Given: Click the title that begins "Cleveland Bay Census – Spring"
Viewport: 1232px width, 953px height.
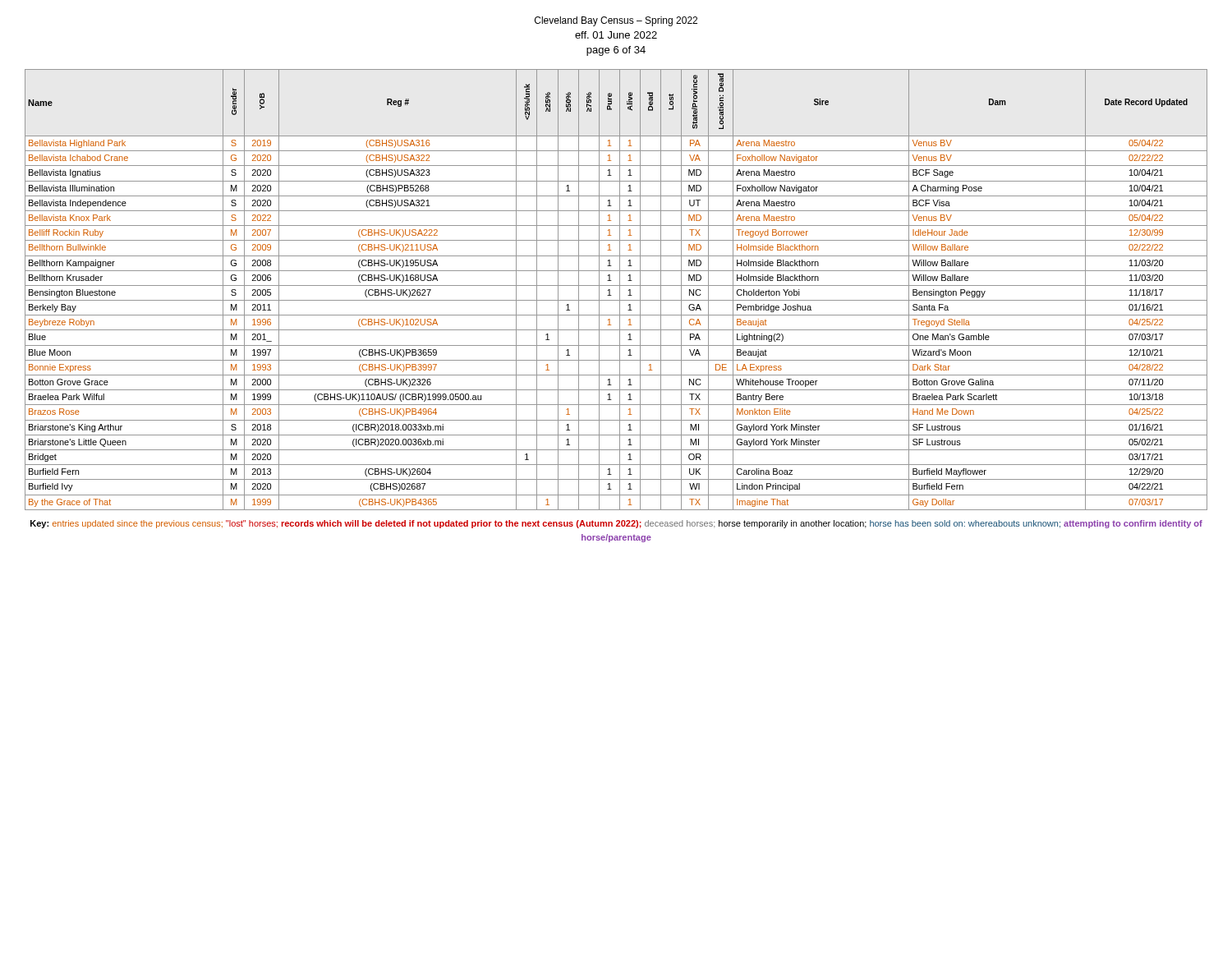Looking at the screenshot, I should [x=616, y=21].
